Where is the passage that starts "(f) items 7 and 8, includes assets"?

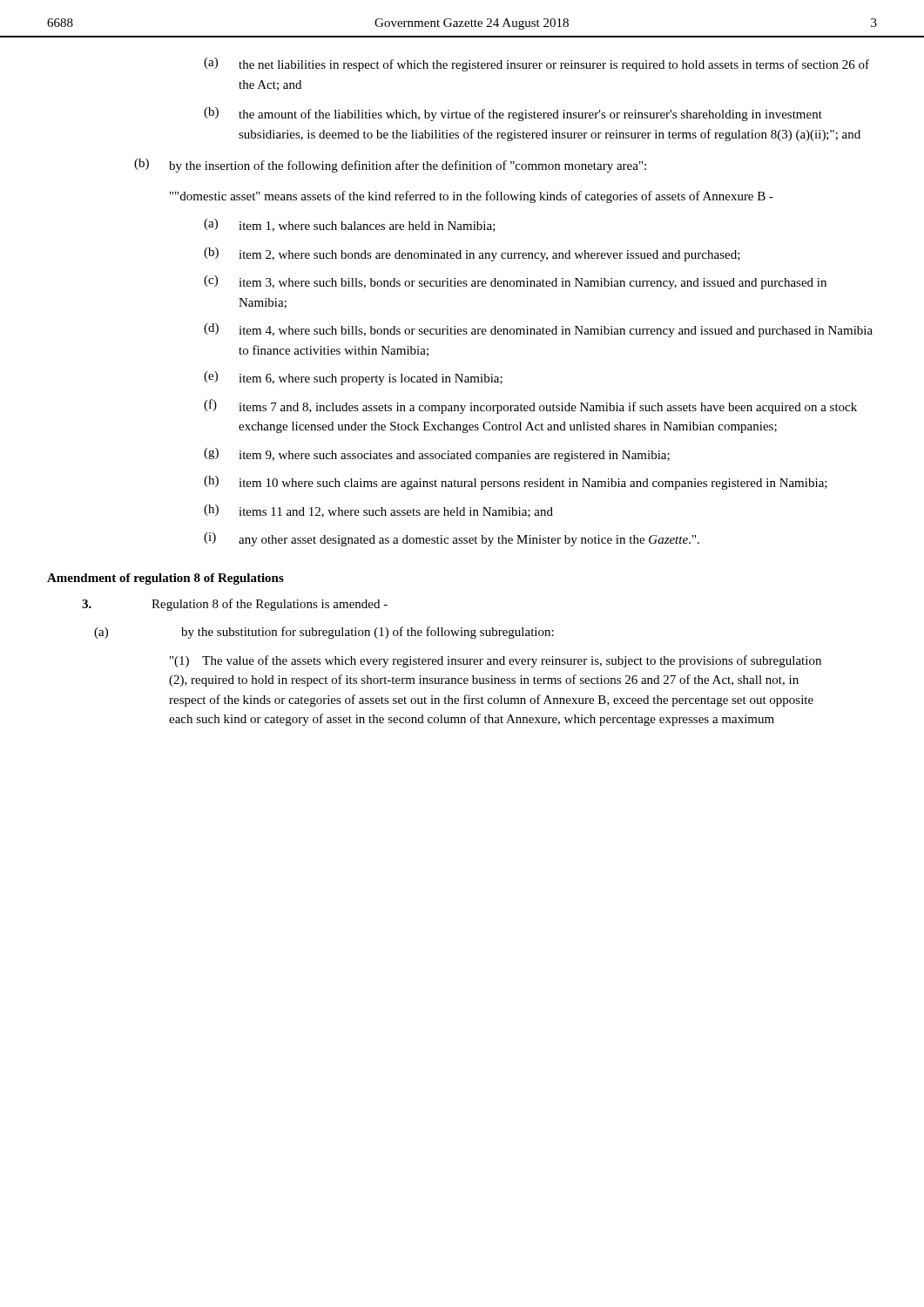(462, 417)
